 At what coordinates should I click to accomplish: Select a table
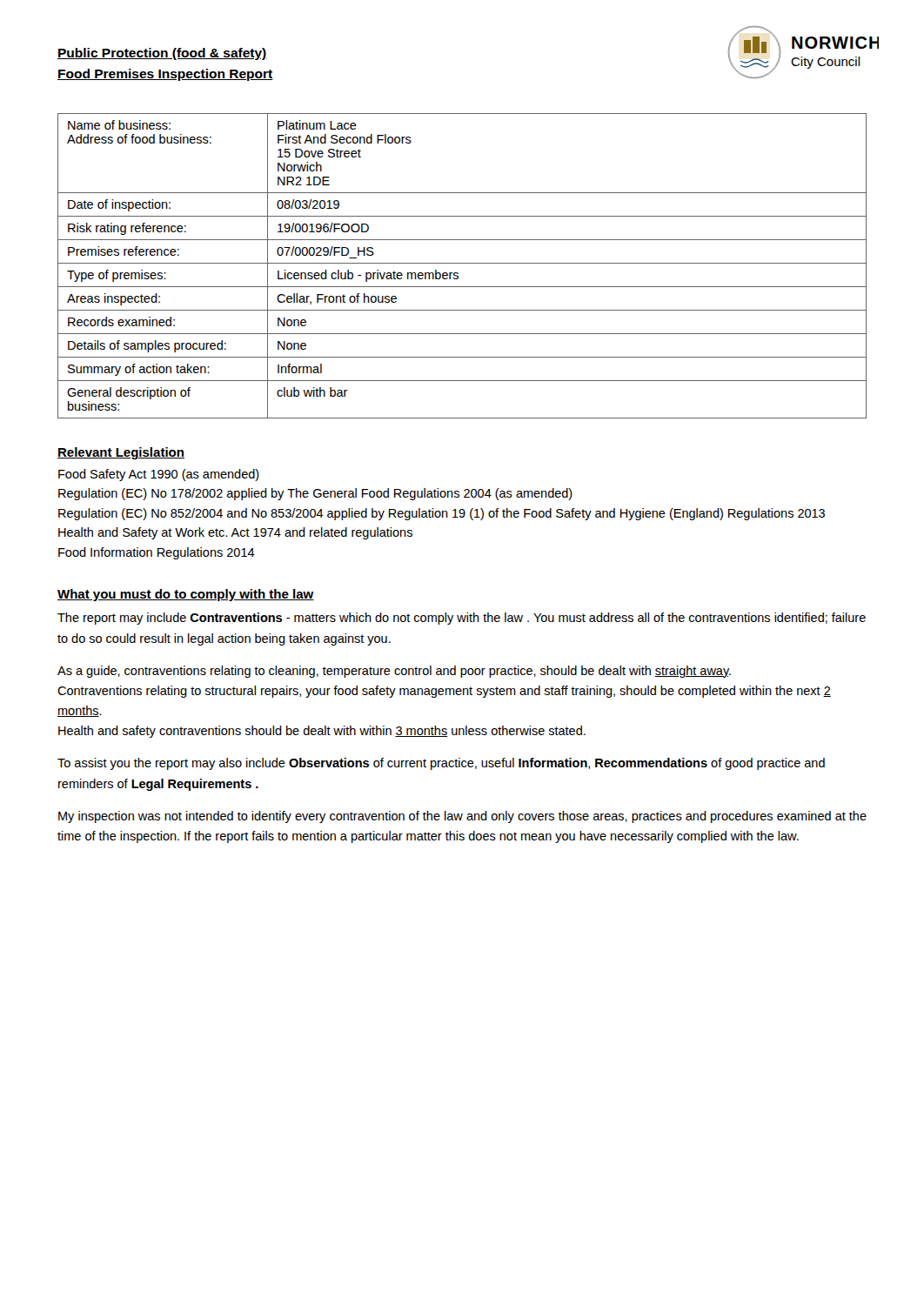click(462, 266)
